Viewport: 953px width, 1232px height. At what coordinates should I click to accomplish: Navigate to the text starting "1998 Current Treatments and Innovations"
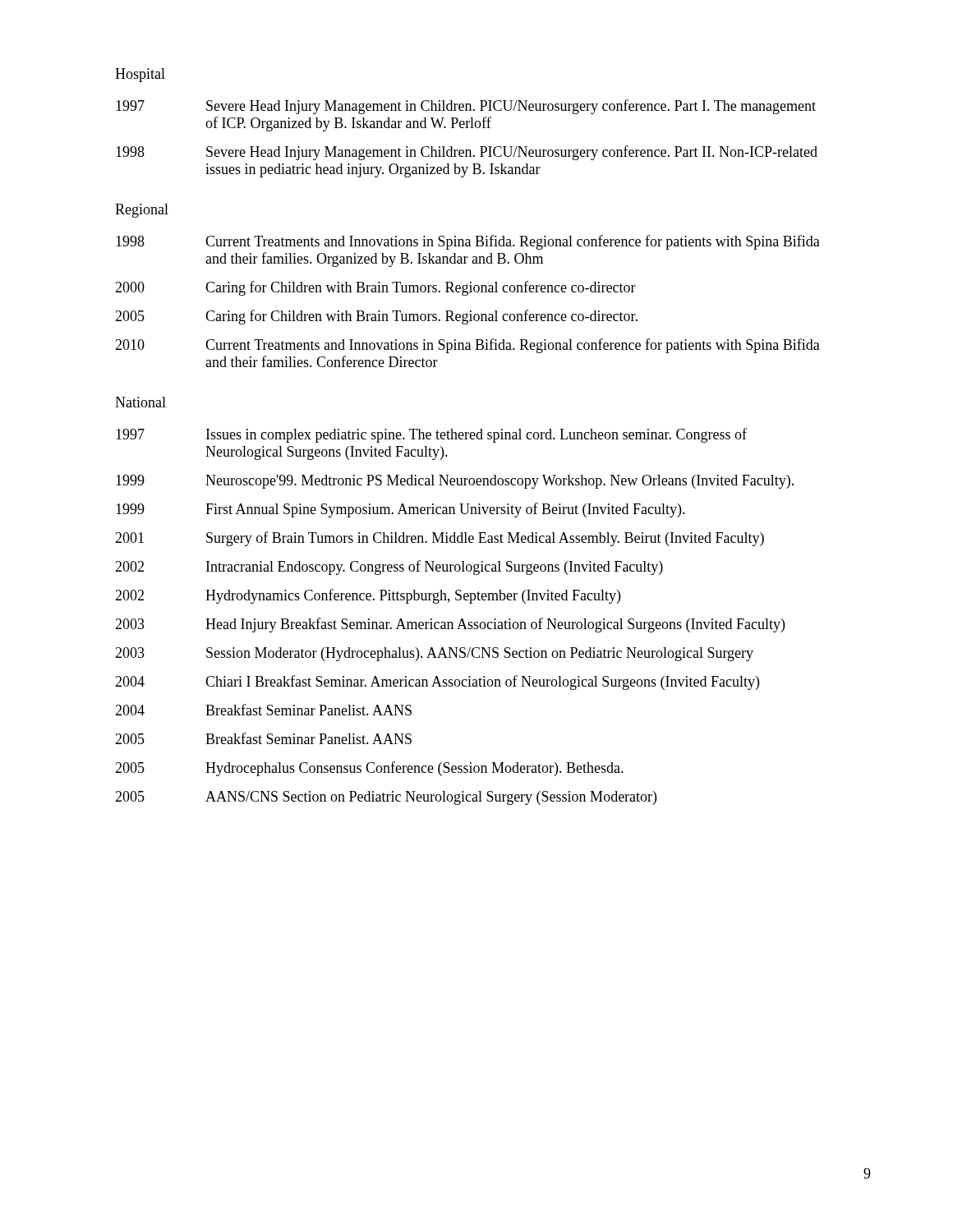468,250
